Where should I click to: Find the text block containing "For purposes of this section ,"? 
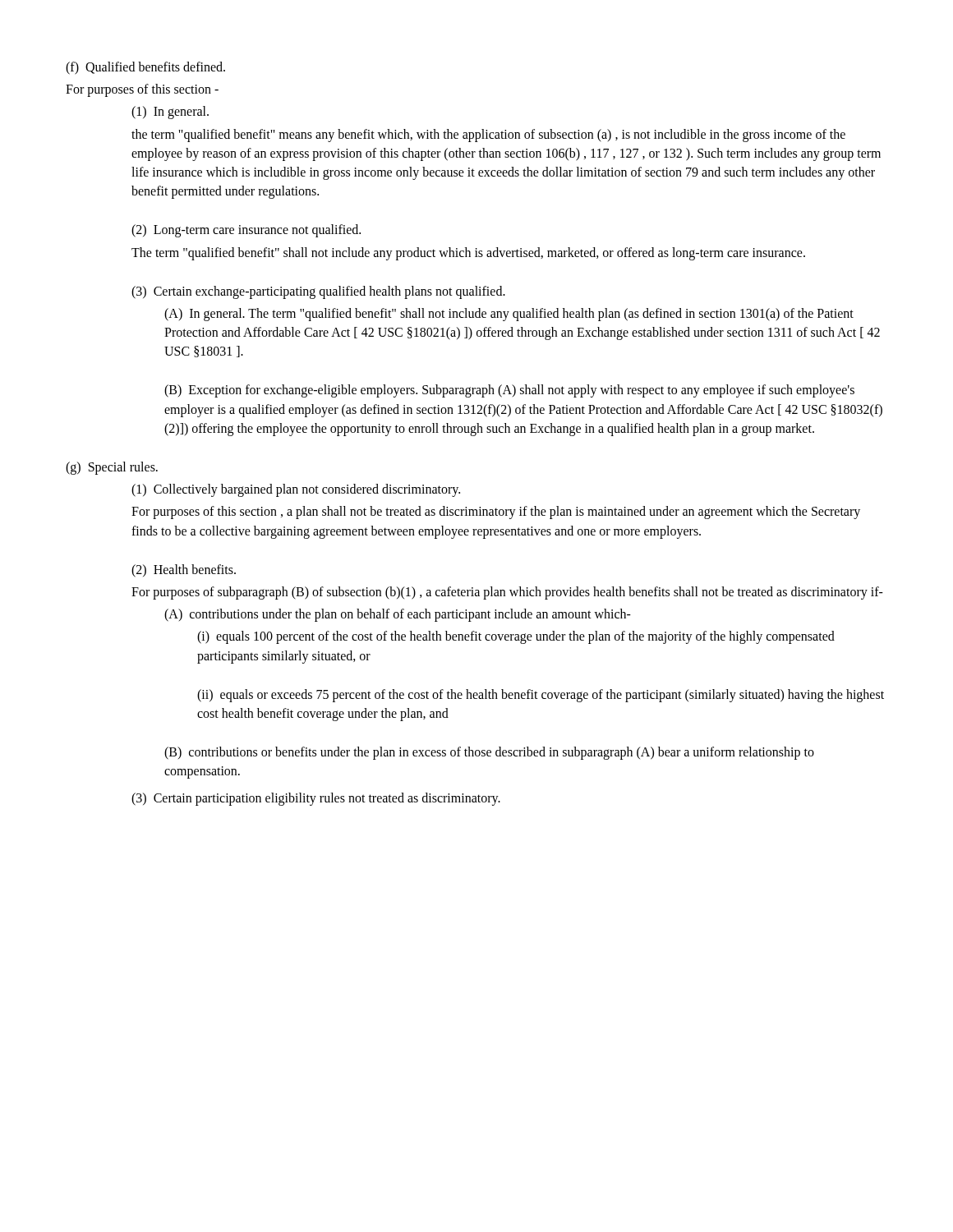496,521
